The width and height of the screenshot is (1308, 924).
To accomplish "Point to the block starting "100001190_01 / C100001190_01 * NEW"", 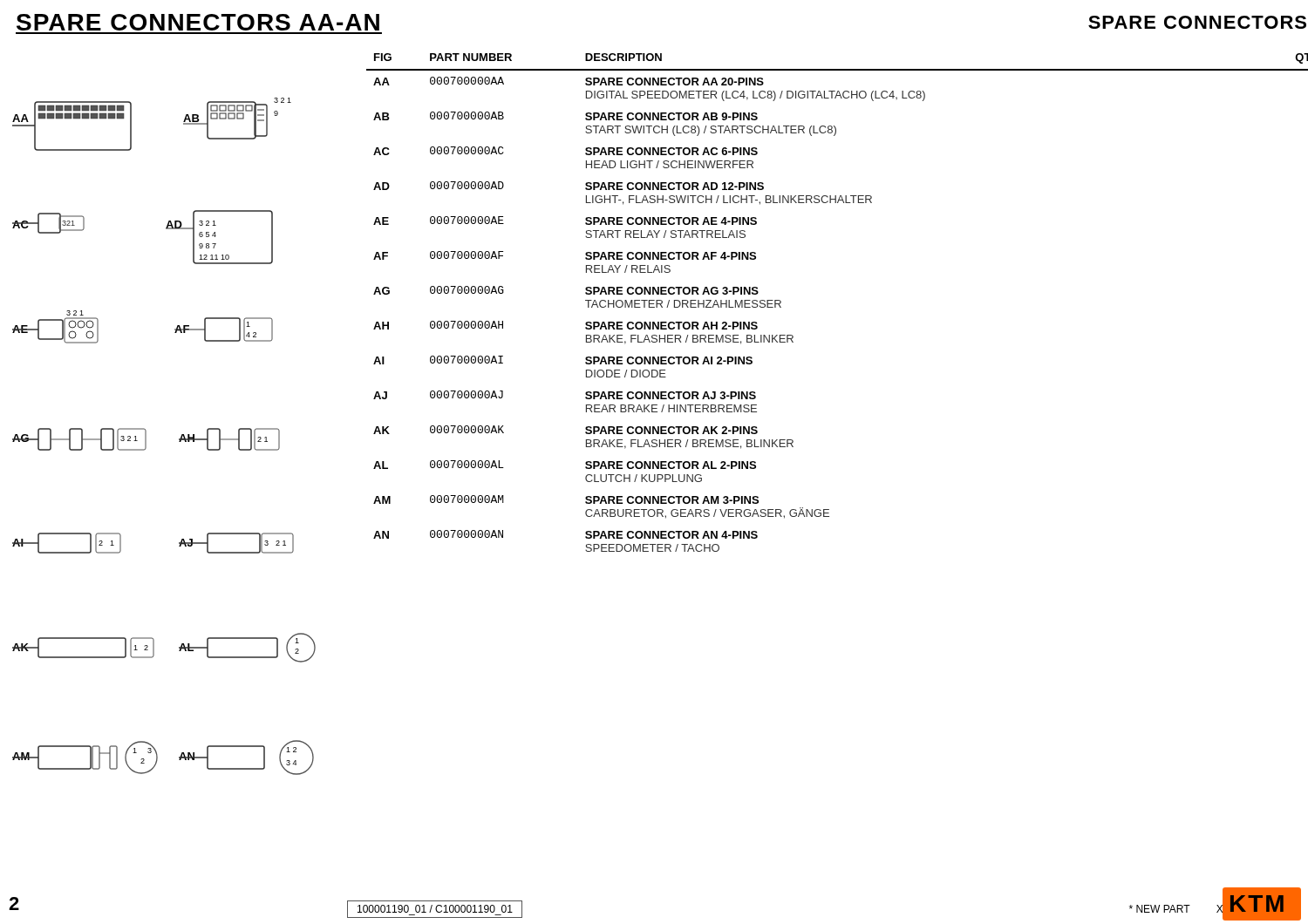I will coord(430,910).
